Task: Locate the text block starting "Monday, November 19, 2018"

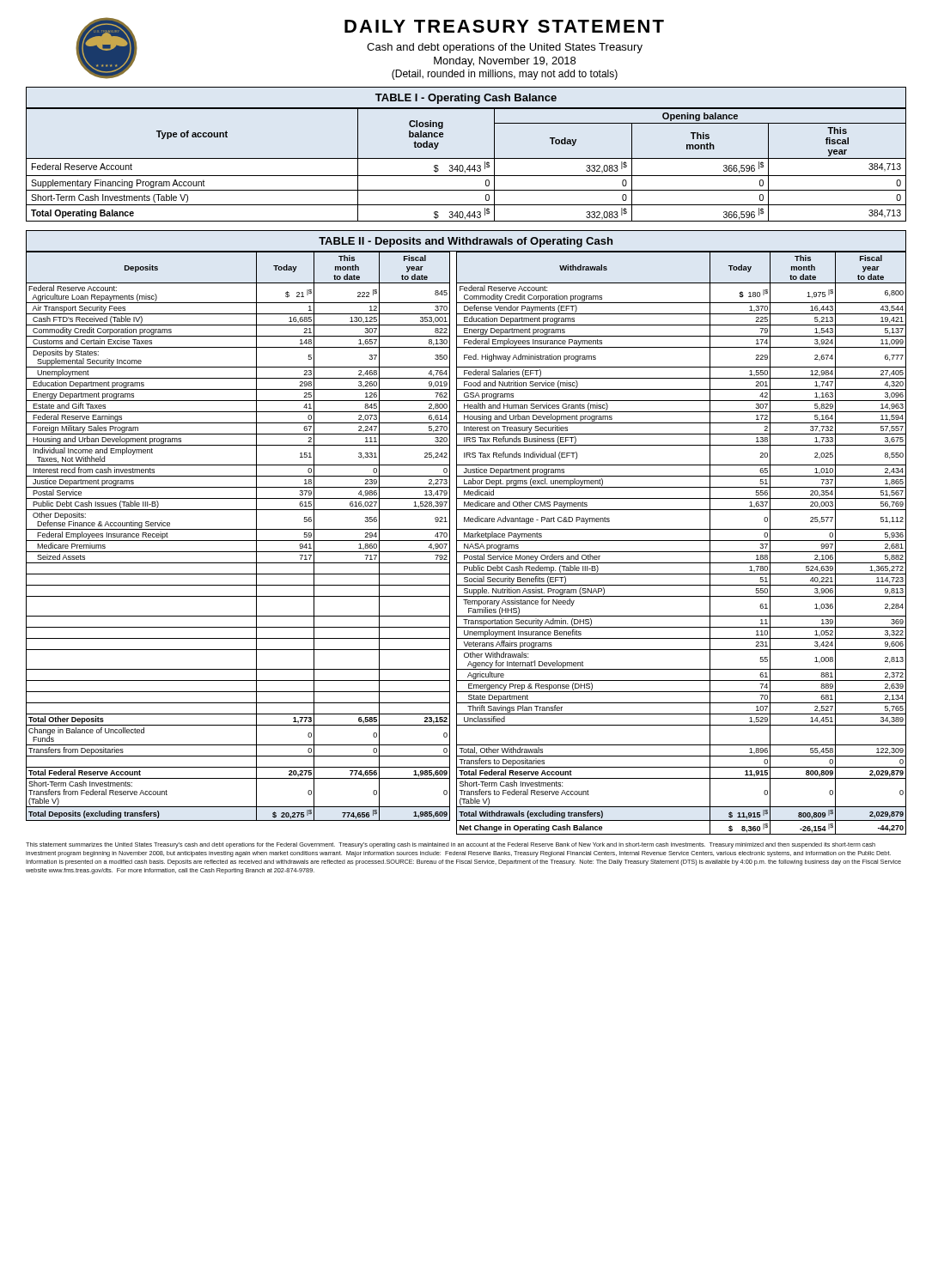Action: [x=505, y=61]
